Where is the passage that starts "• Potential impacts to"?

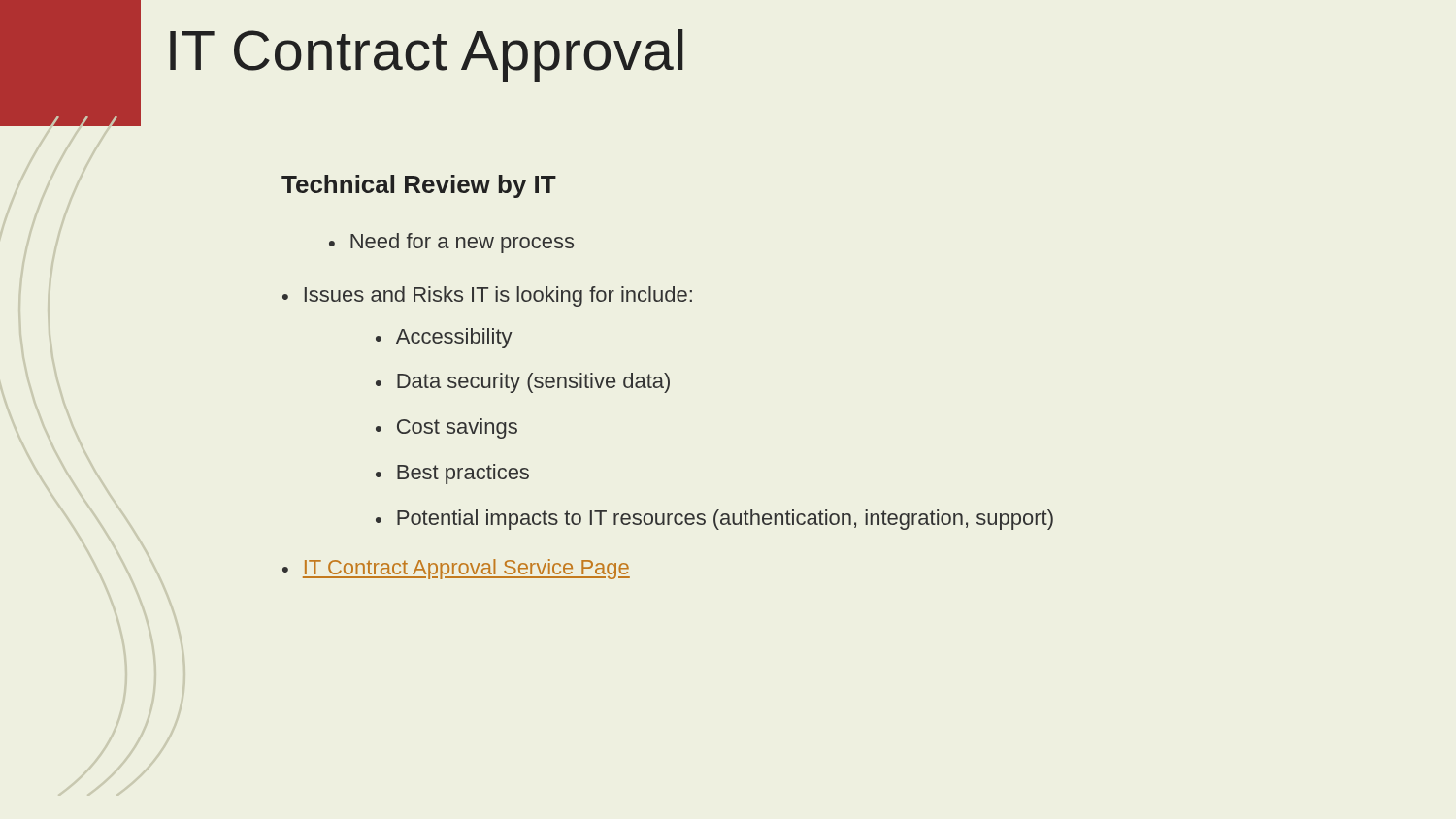pos(714,519)
